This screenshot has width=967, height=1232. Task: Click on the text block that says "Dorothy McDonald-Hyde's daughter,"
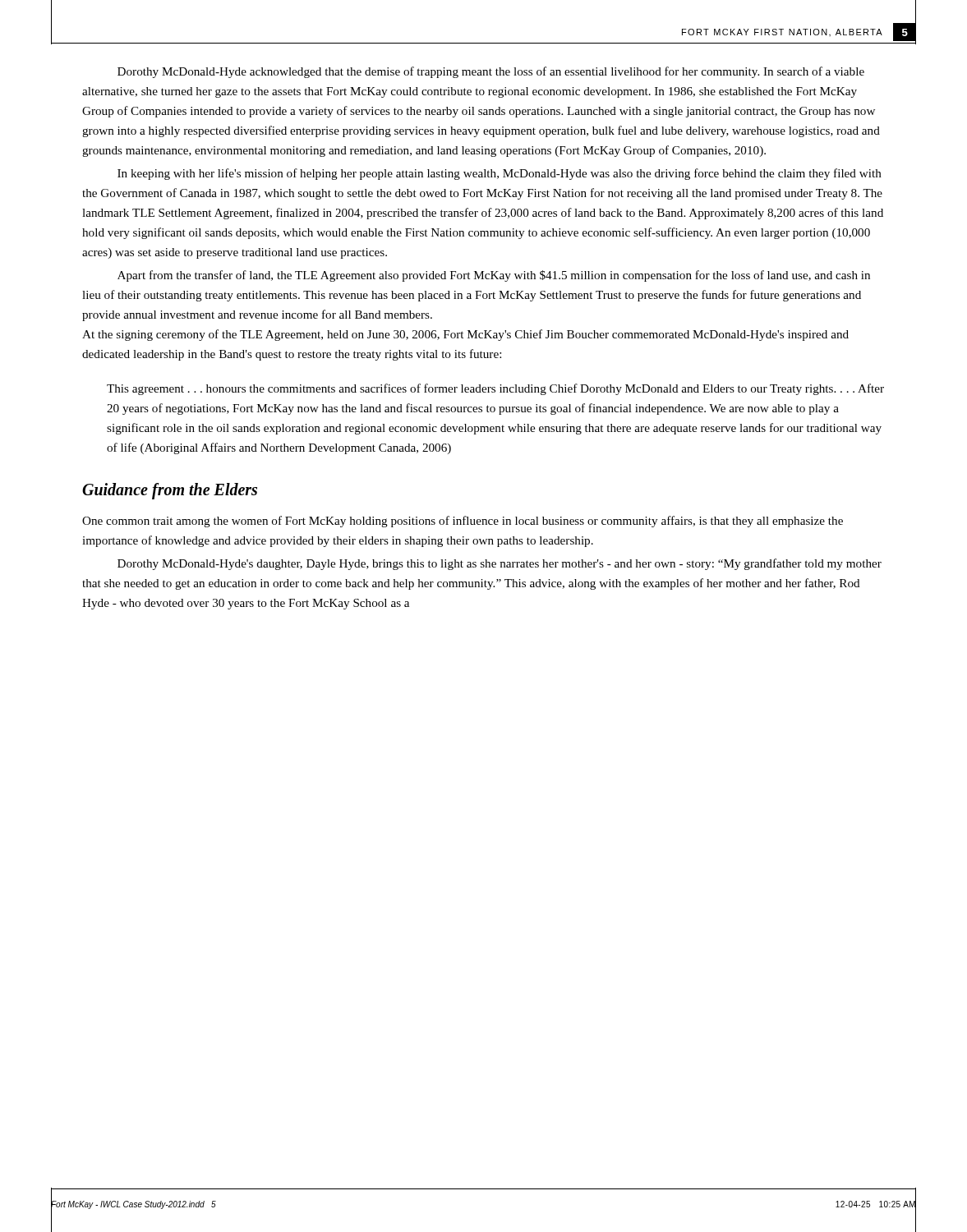(x=484, y=583)
